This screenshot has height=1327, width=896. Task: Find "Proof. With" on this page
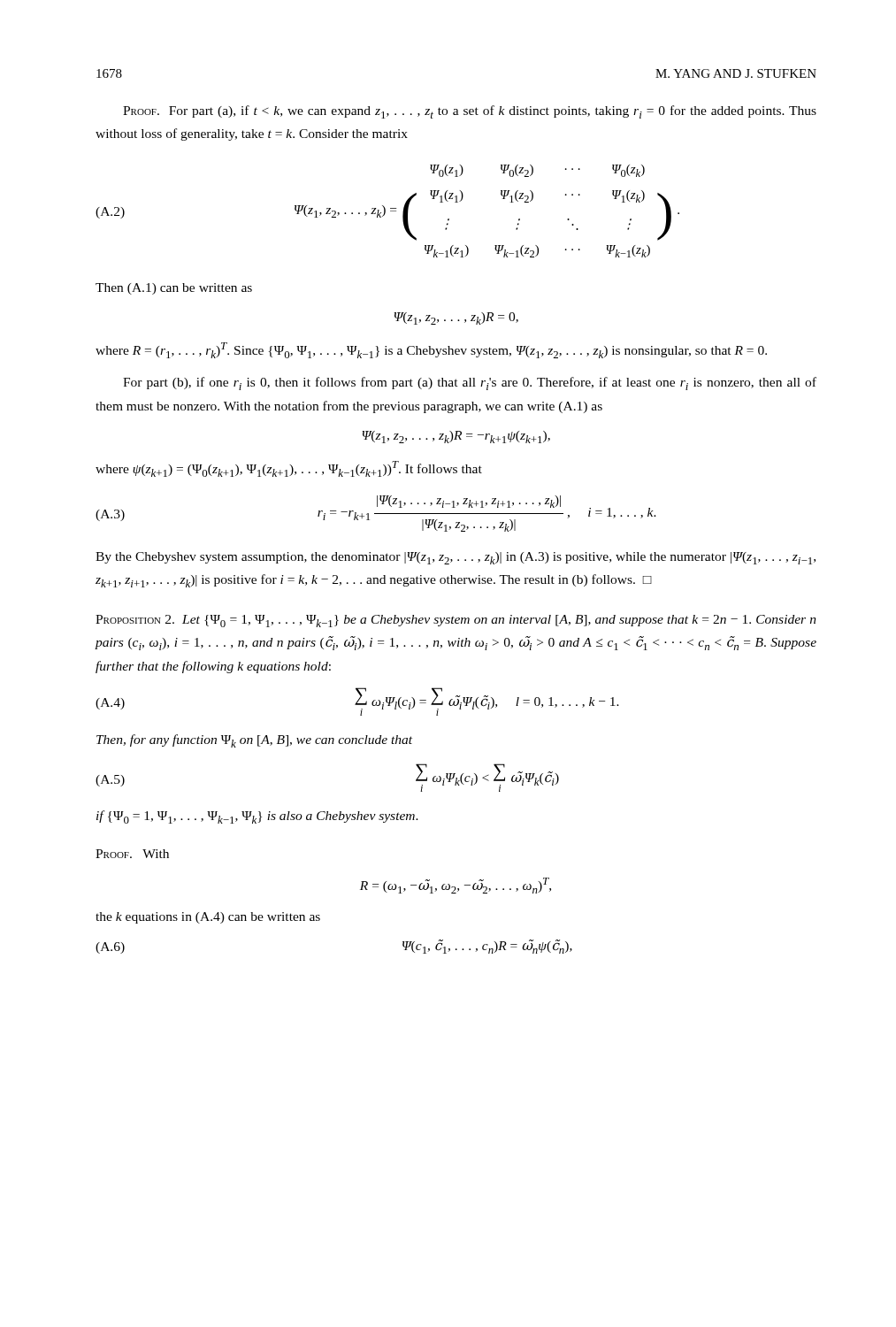click(x=132, y=854)
